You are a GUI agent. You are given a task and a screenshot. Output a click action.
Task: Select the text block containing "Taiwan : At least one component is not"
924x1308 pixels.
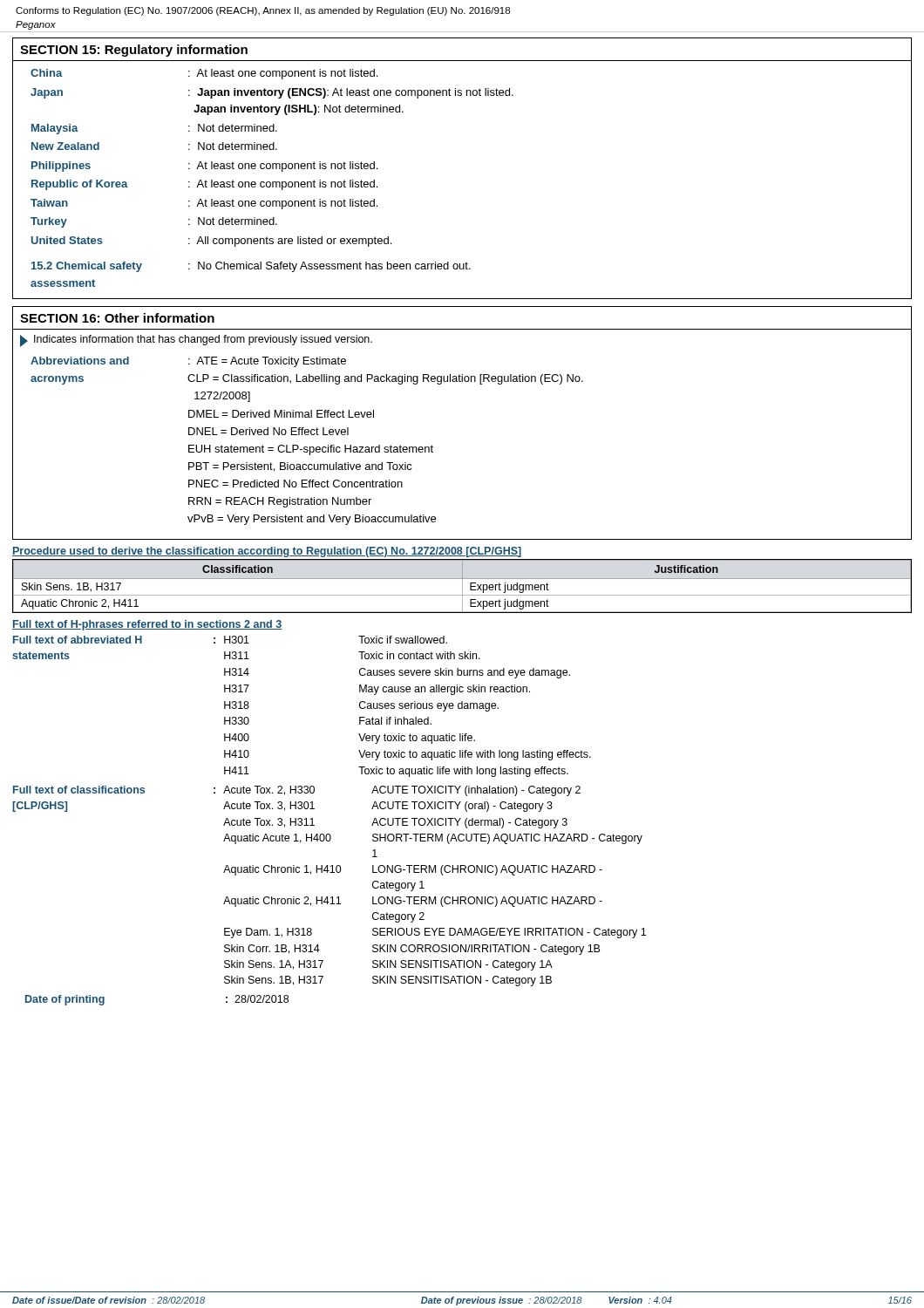(x=204, y=204)
